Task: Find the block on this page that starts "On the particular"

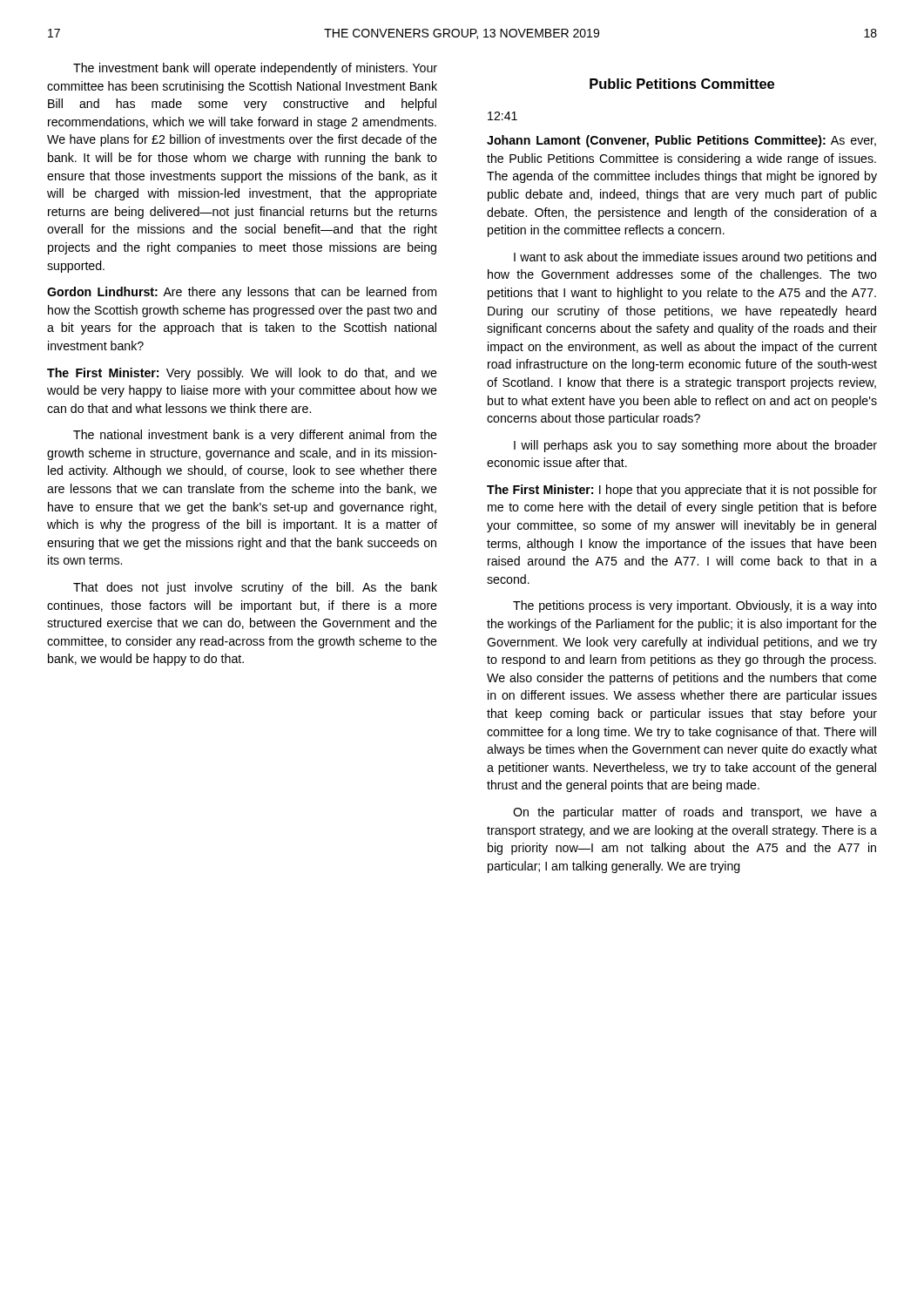Action: click(682, 839)
